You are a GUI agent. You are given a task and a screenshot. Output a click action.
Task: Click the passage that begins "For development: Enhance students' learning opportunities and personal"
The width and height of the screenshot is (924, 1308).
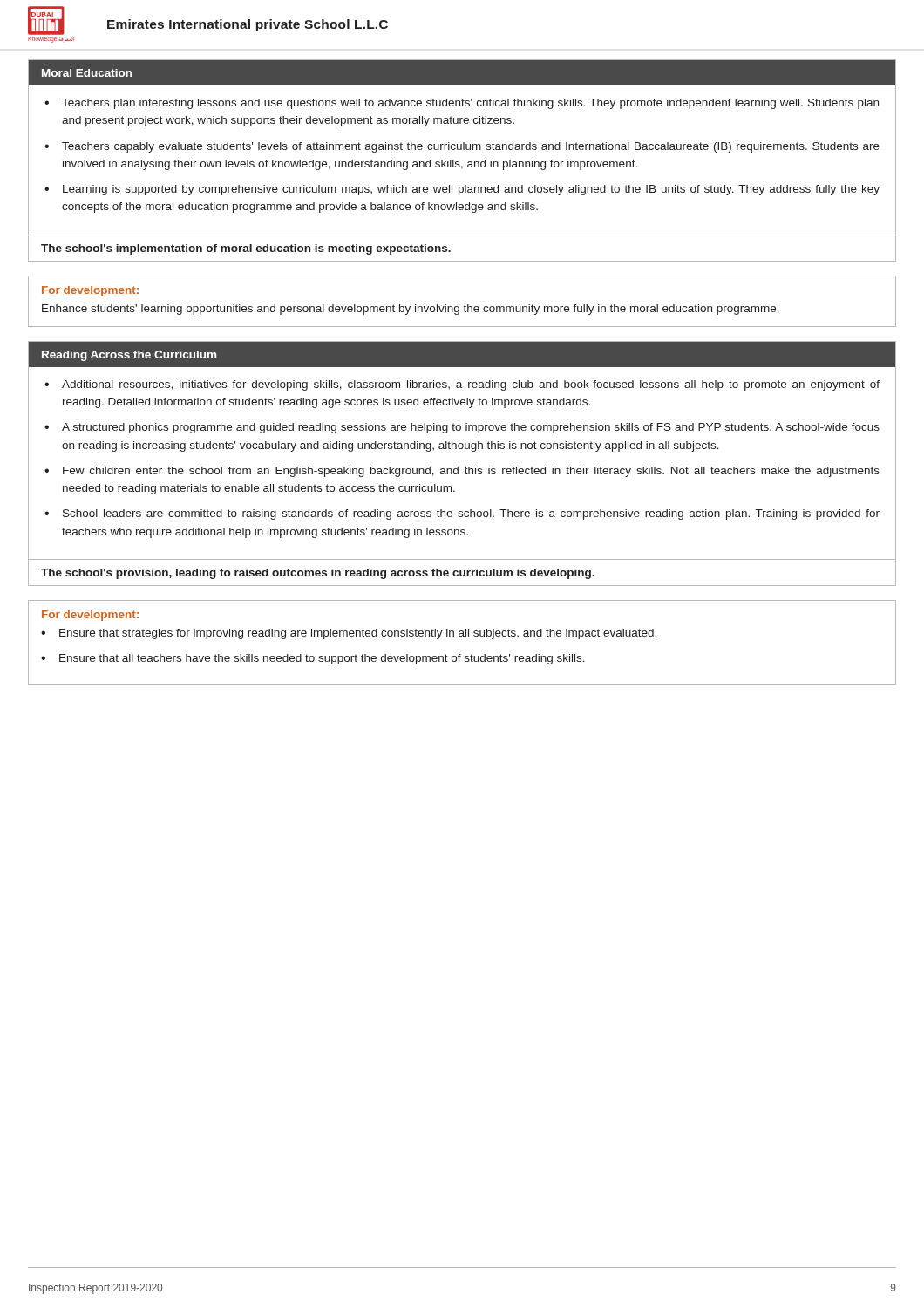(x=462, y=301)
